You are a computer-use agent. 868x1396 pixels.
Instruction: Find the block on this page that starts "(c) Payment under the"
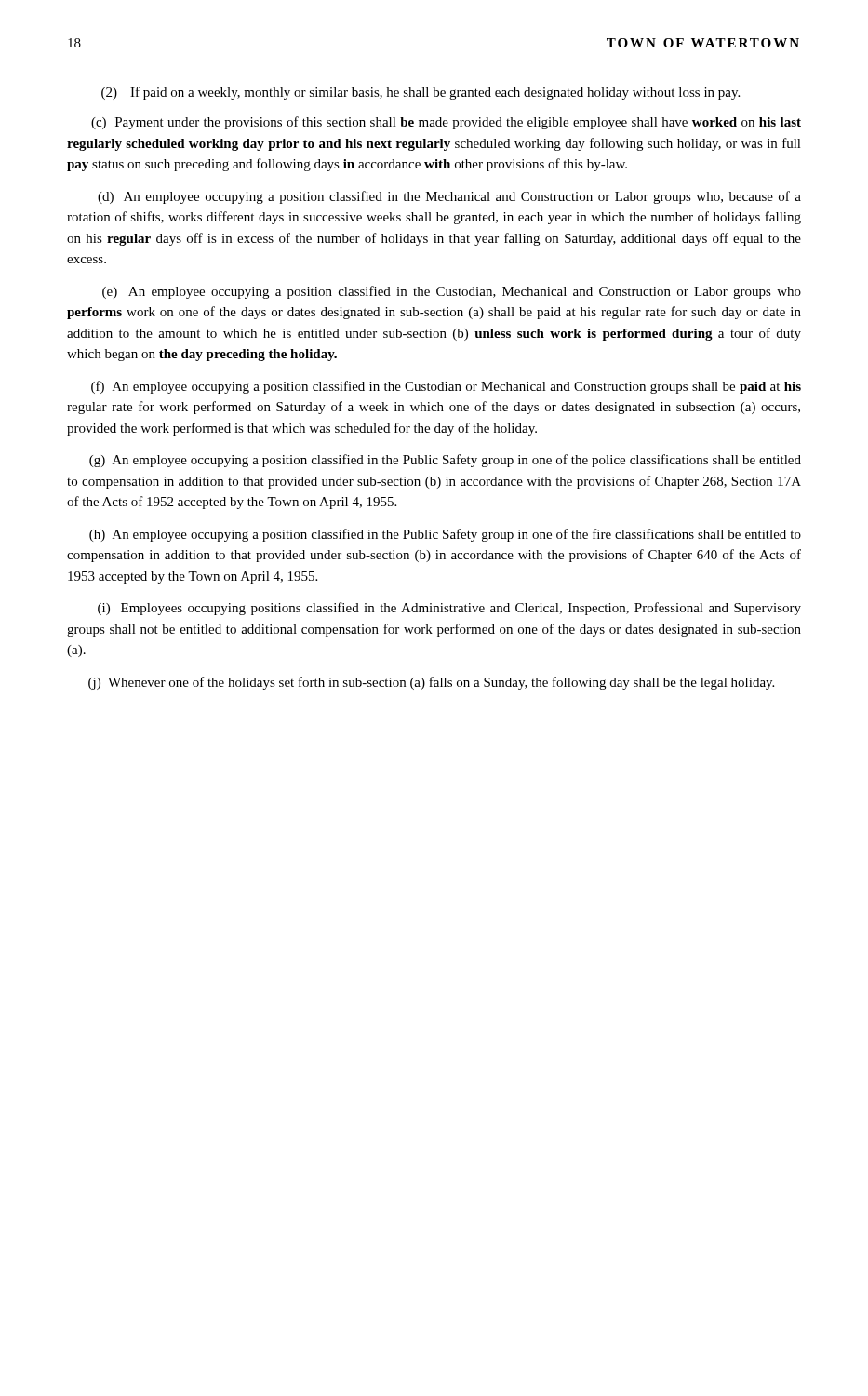coord(434,143)
